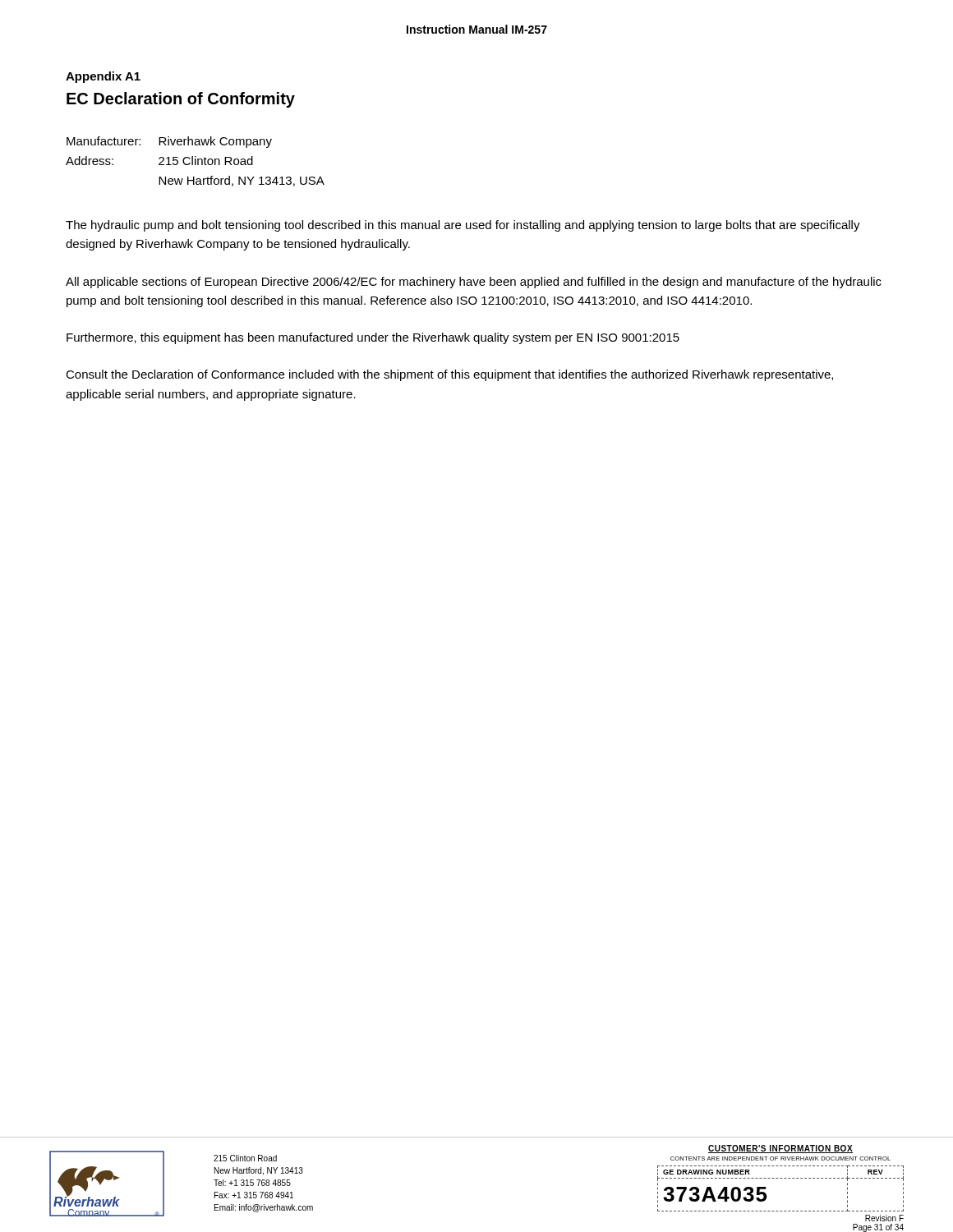Navigate to the region starting "All applicable sections of European Directive 2006/42/EC for"
The width and height of the screenshot is (953, 1232).
click(x=474, y=290)
